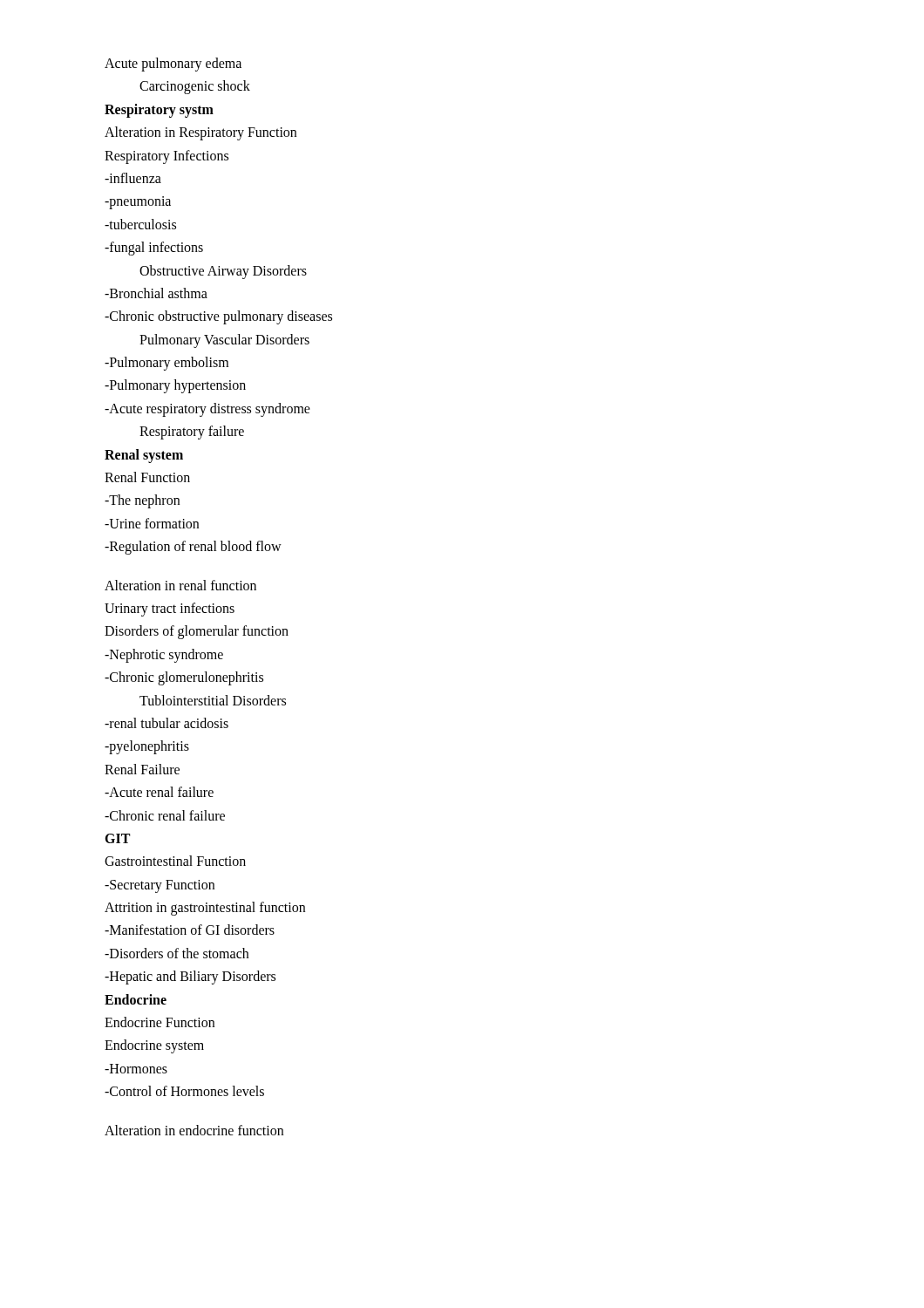This screenshot has height=1308, width=924.
Task: Select the element starting "-Disorders of the stomach"
Action: (x=177, y=953)
